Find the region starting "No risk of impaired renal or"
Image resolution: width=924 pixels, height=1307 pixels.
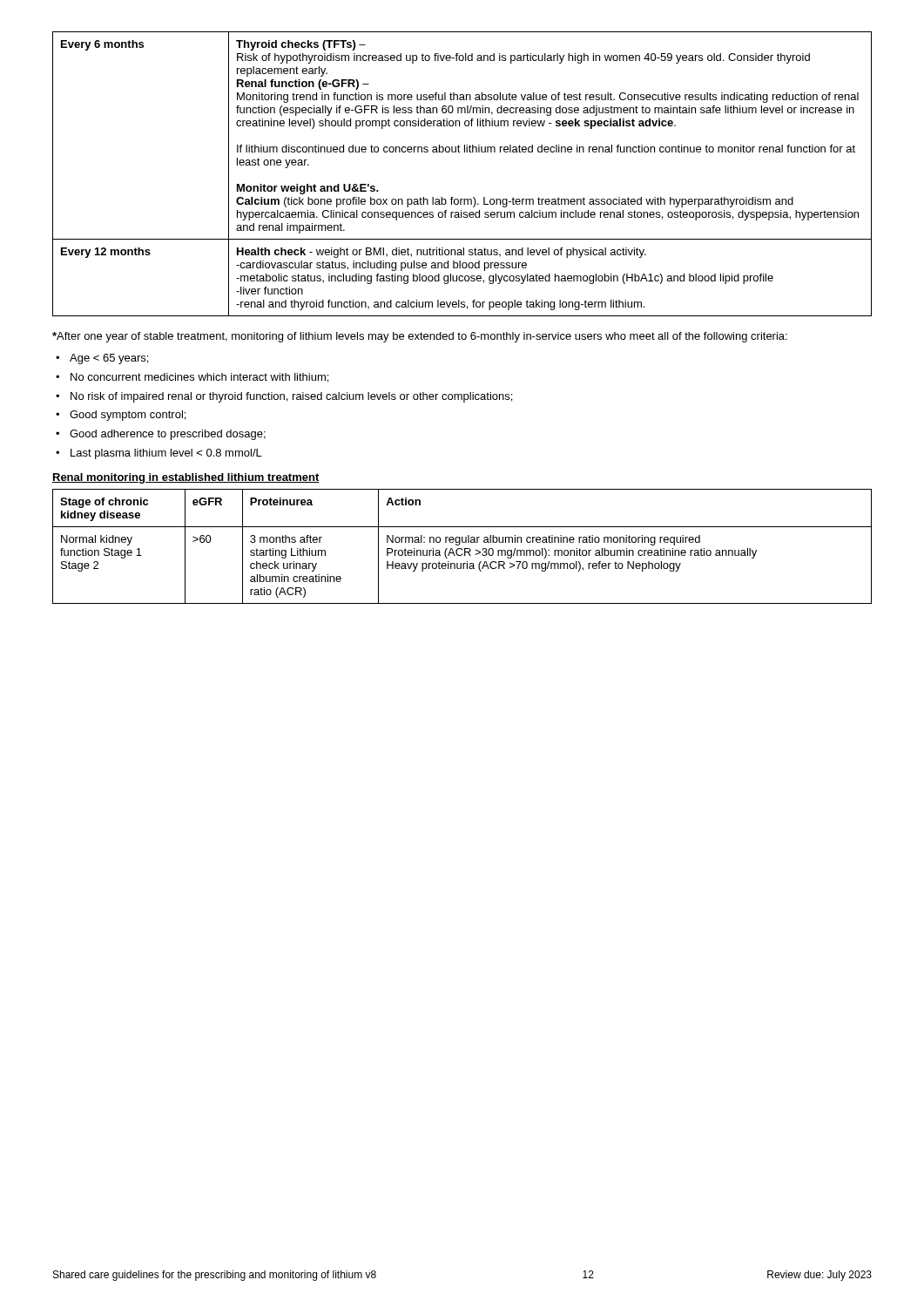tap(291, 396)
